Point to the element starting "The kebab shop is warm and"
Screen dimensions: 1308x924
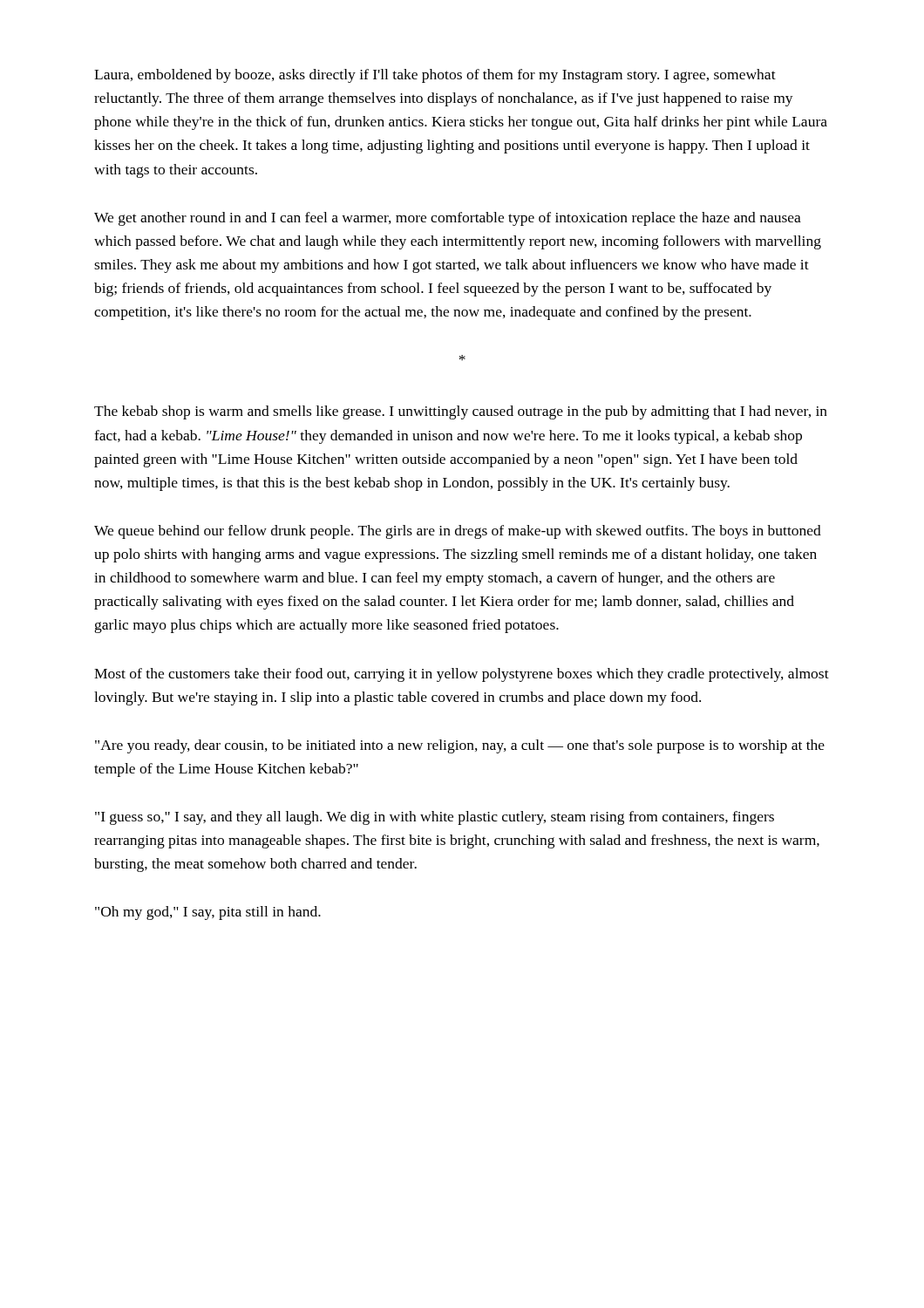point(461,447)
